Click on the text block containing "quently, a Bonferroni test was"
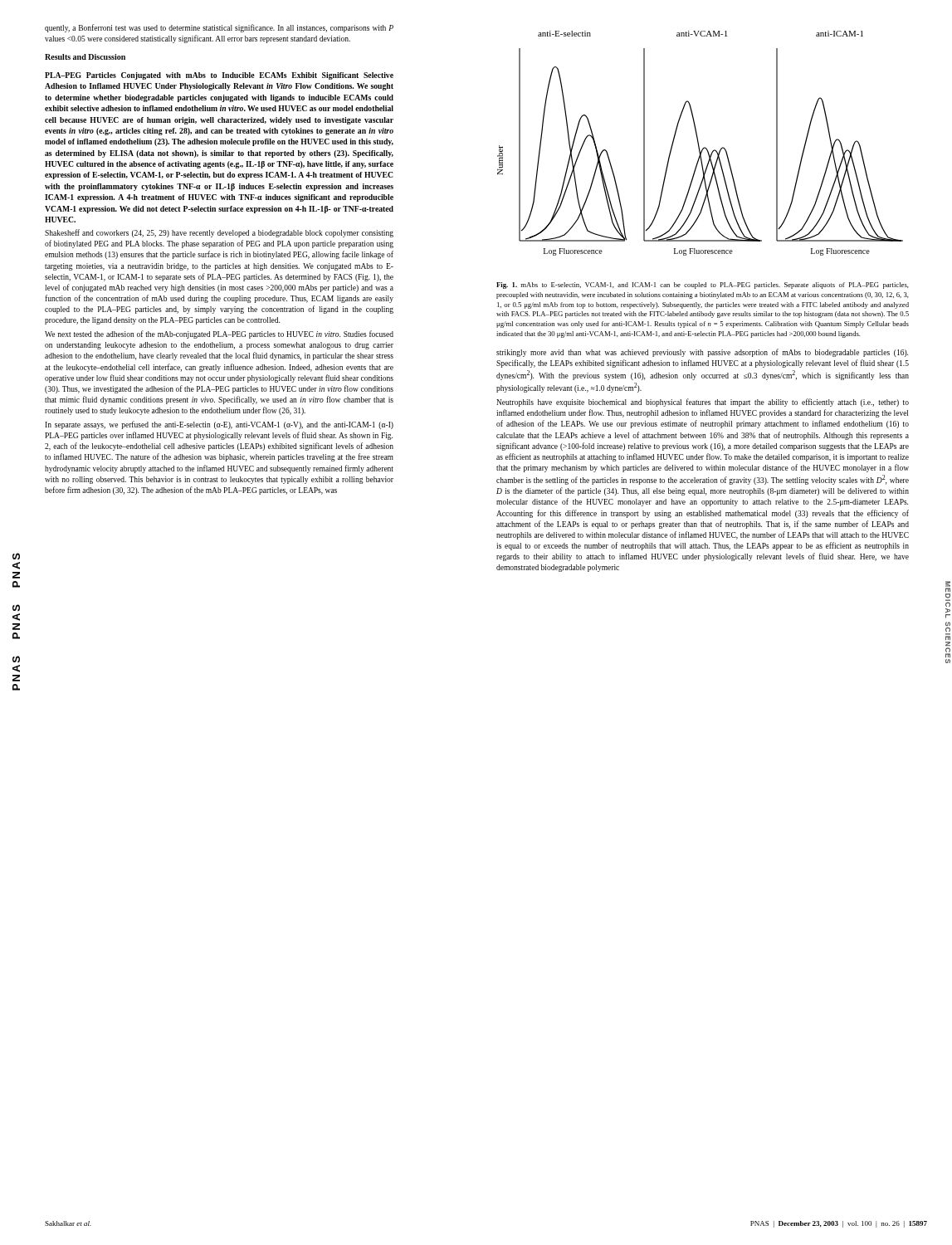Image resolution: width=952 pixels, height=1245 pixels. pos(219,34)
